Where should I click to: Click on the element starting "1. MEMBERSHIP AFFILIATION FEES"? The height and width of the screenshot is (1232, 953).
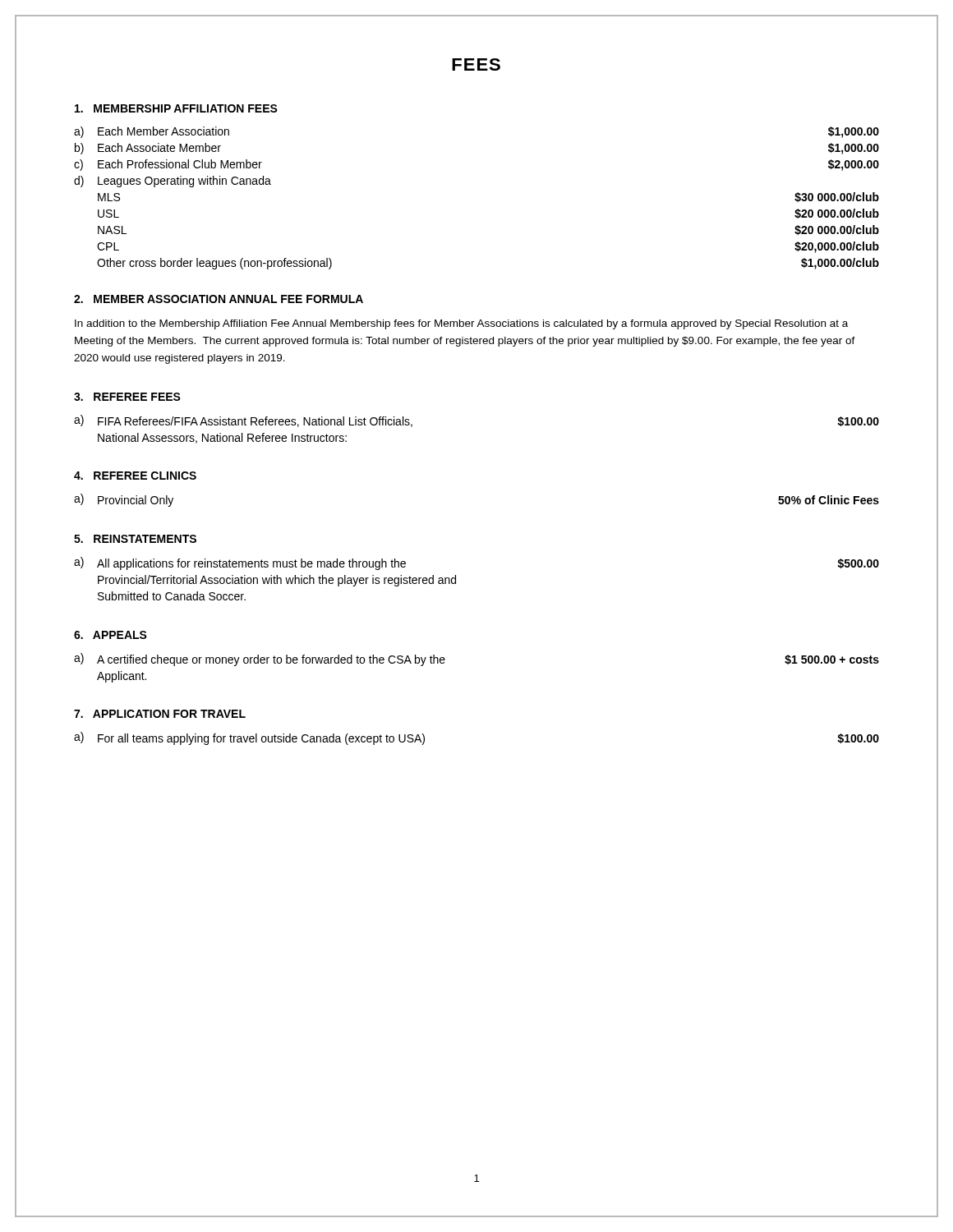176,108
